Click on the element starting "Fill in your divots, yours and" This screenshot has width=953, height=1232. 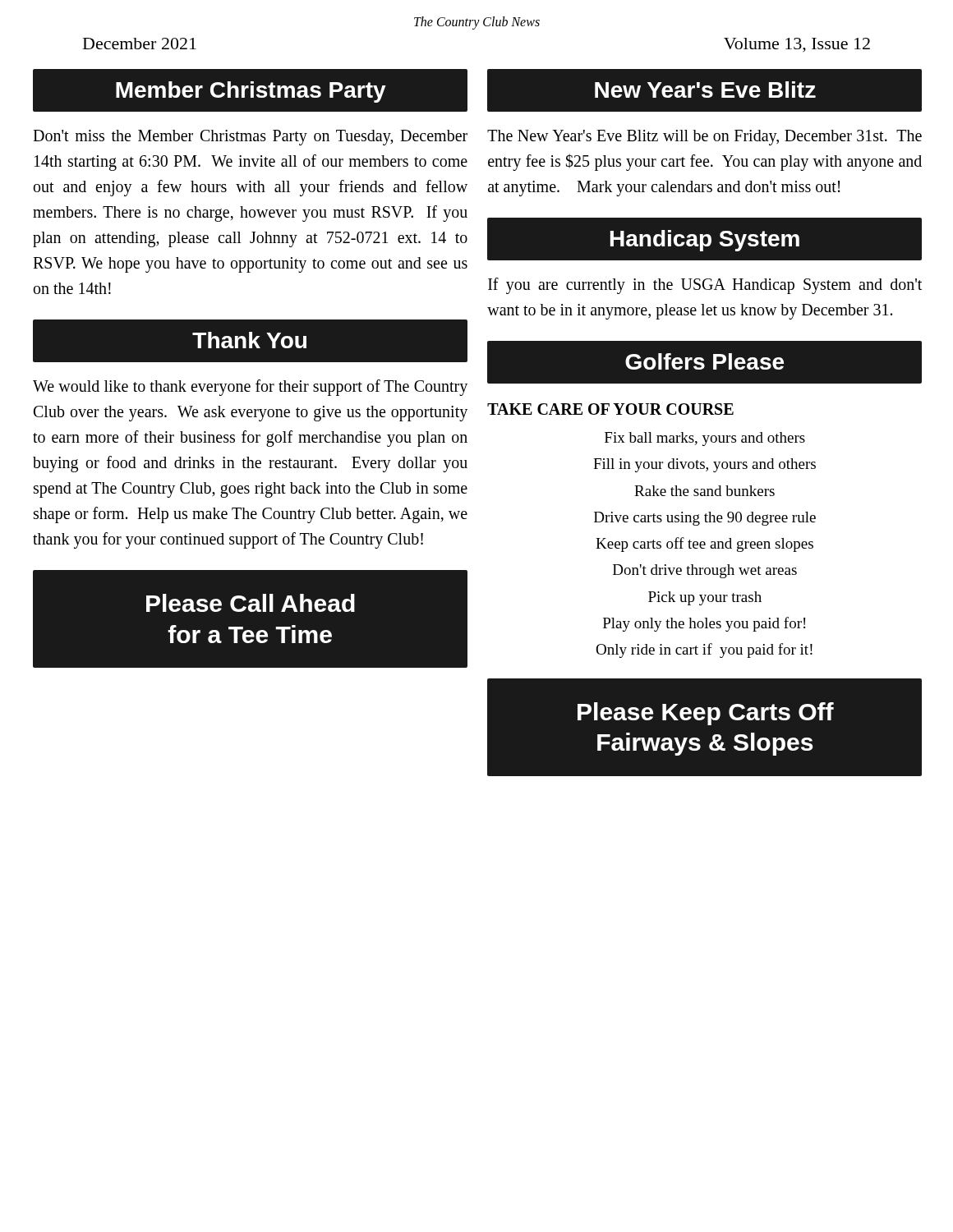(705, 464)
